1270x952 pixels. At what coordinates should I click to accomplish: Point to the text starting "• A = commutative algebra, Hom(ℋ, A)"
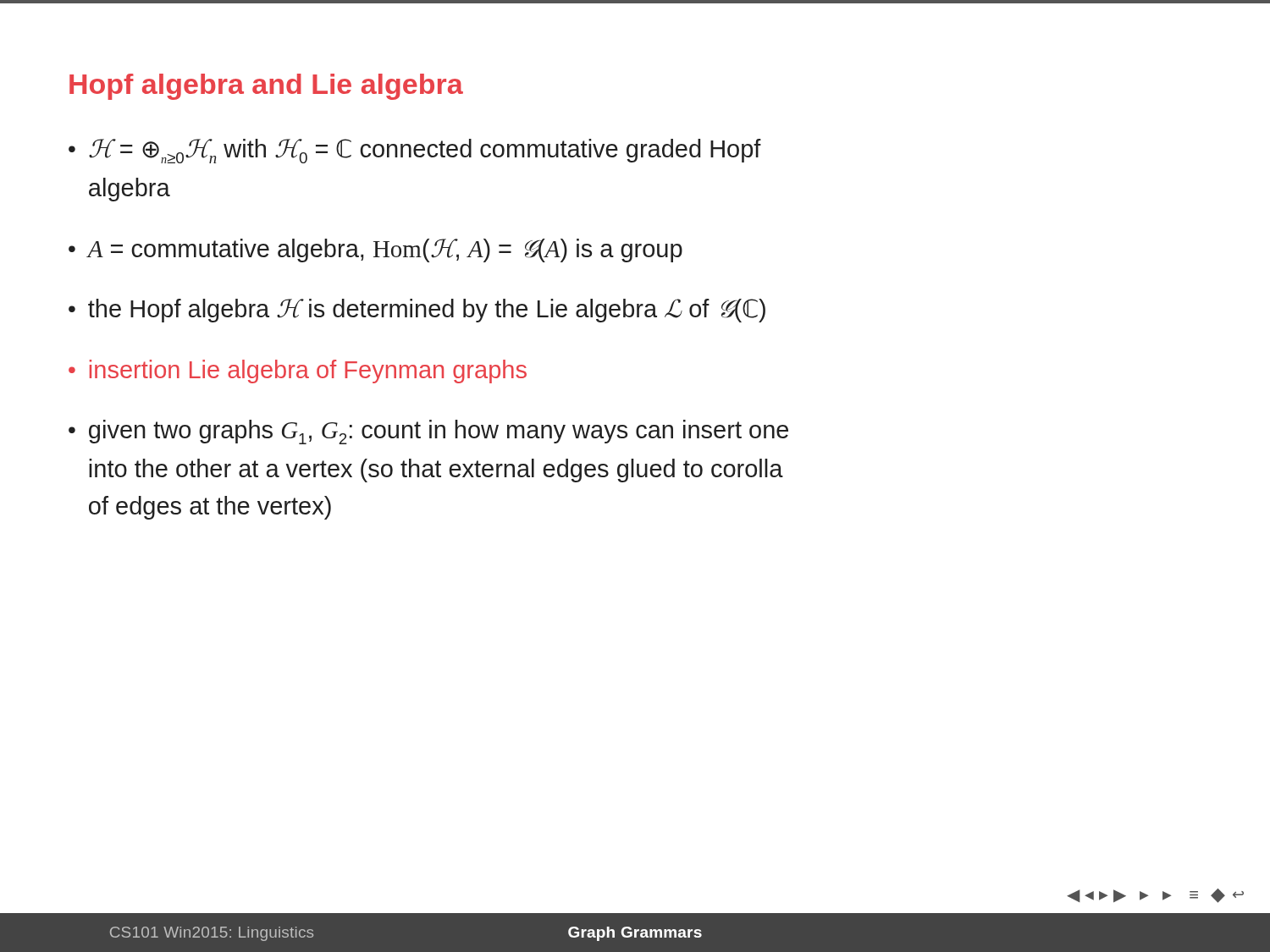375,249
